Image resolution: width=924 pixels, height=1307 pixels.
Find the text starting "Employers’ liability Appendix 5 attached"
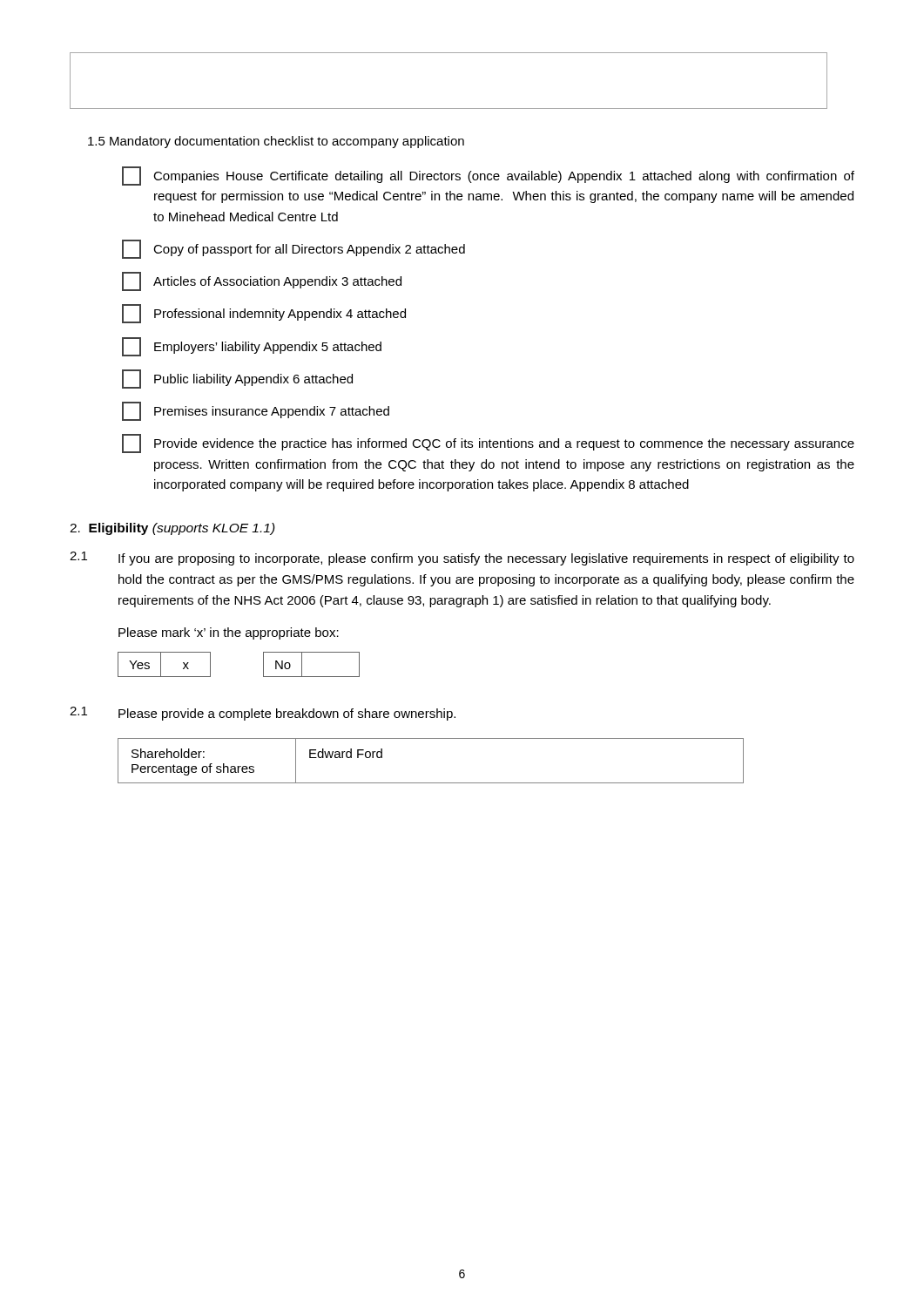252,347
